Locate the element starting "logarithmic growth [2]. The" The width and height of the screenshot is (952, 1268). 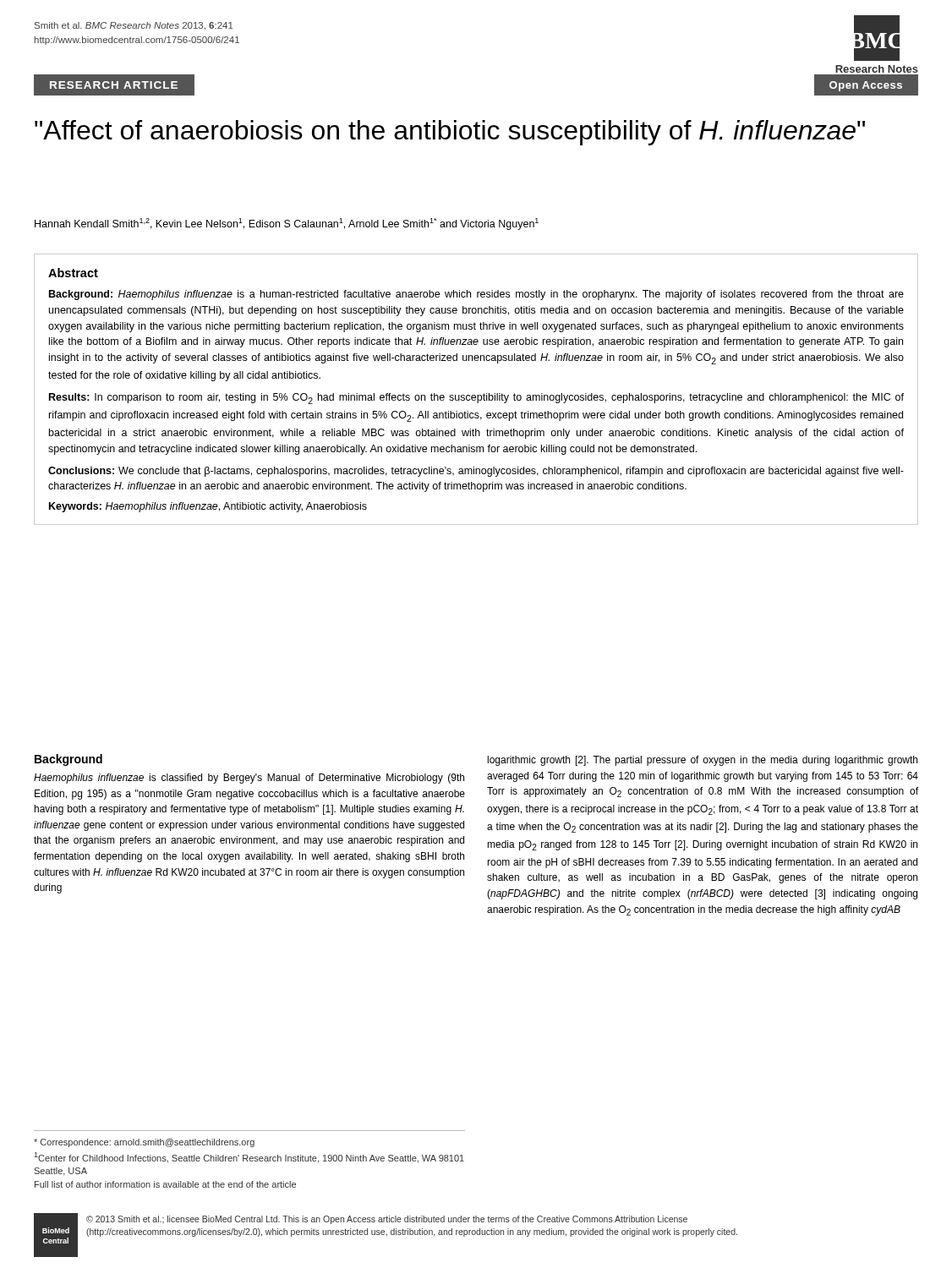coord(703,836)
